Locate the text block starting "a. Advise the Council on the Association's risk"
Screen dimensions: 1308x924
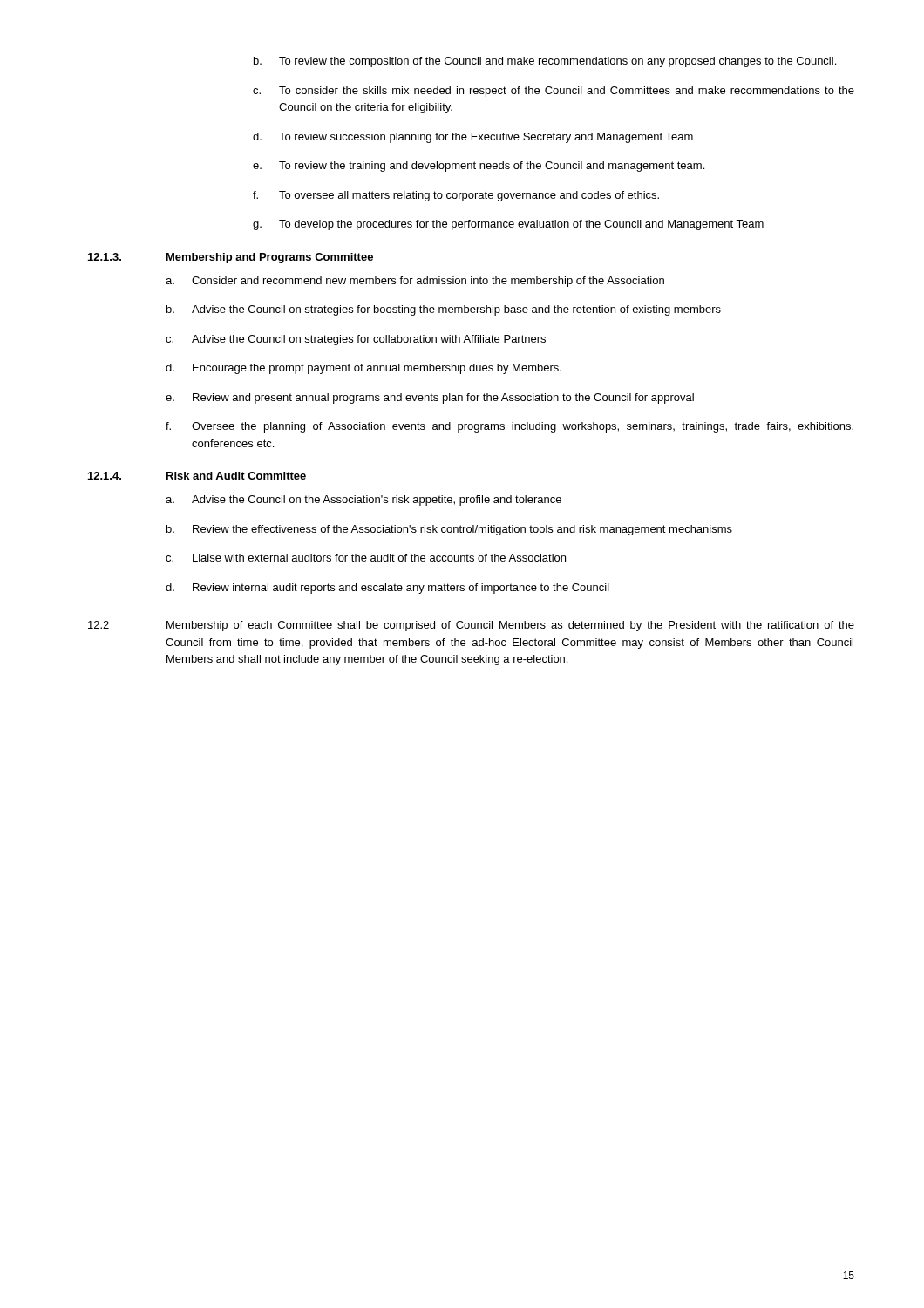(x=510, y=499)
